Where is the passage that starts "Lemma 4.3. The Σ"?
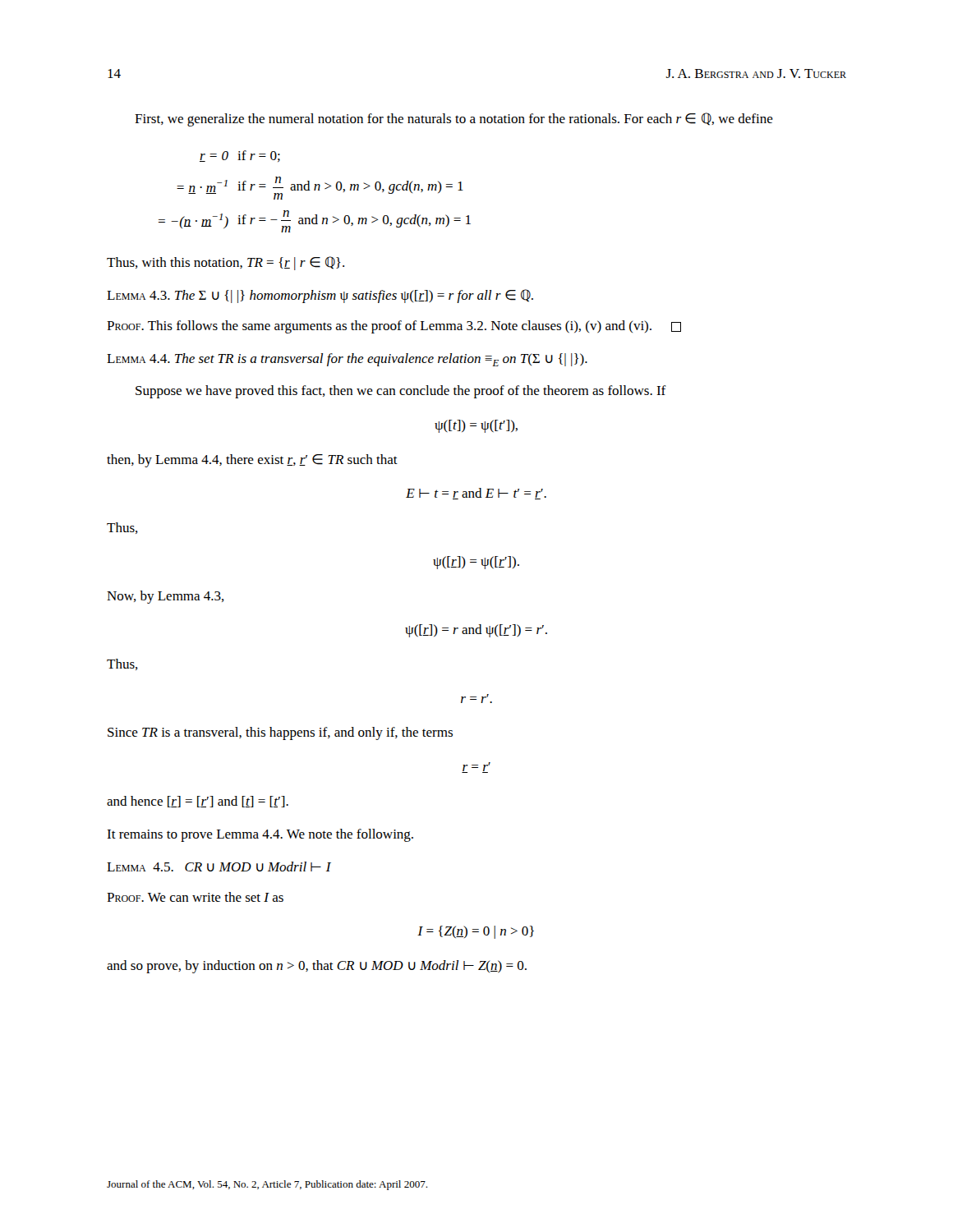The width and height of the screenshot is (953, 1232). [476, 296]
